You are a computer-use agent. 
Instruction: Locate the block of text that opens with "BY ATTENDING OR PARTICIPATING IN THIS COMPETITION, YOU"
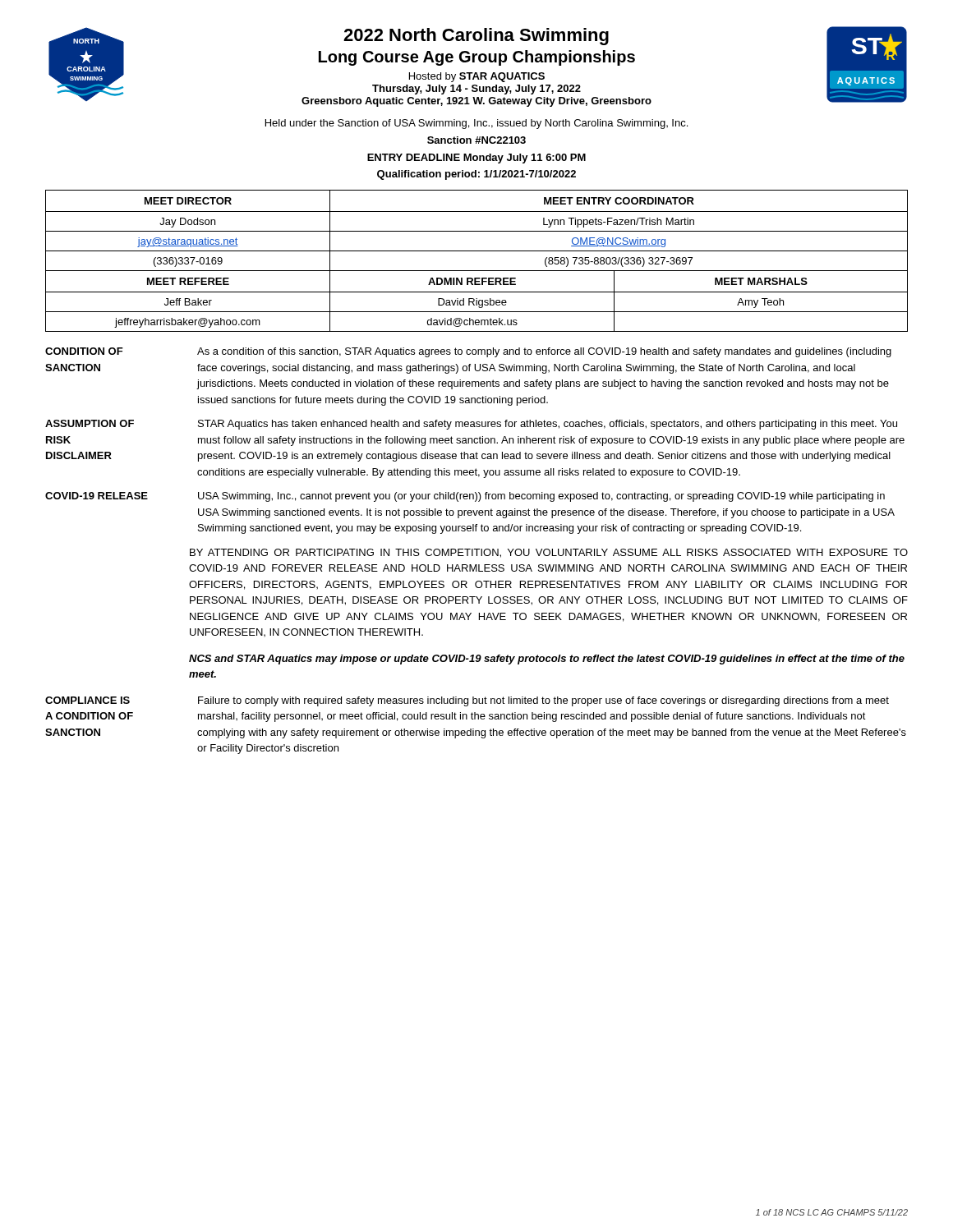[548, 592]
